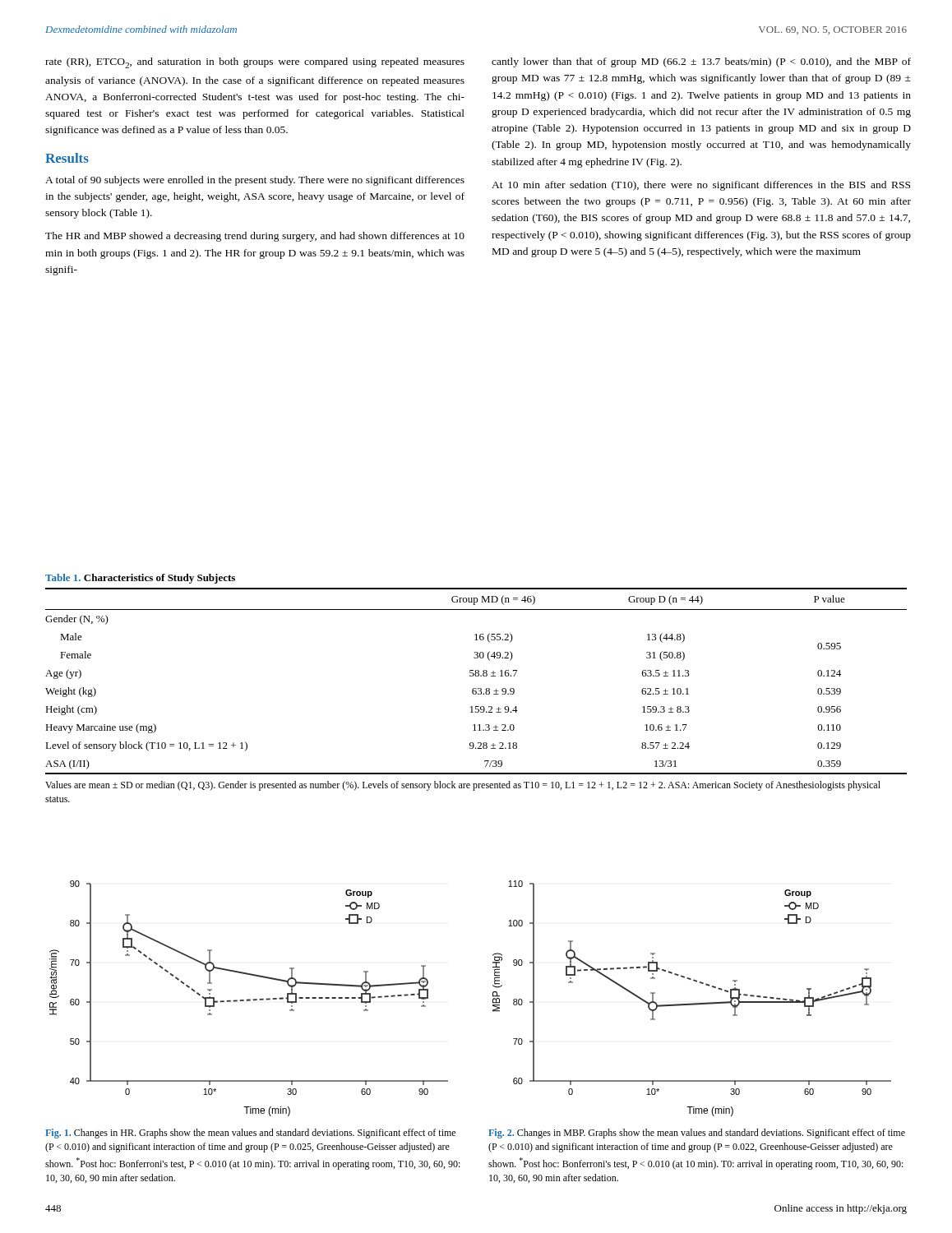Find the caption containing "Fig. 2. Changes in MBP."
Viewport: 952px width, 1233px height.
[697, 1155]
